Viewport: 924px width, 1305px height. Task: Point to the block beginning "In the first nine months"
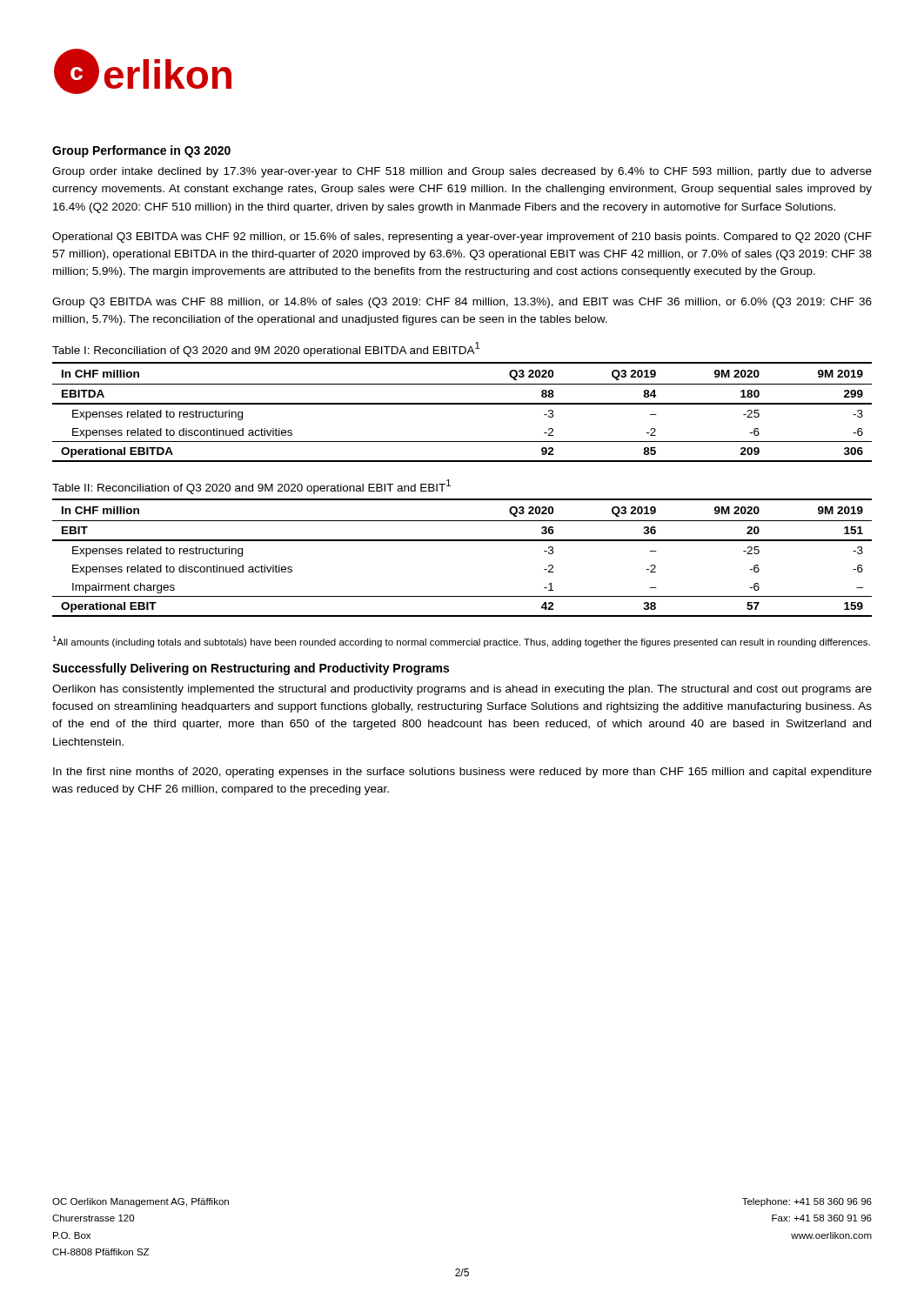(462, 780)
